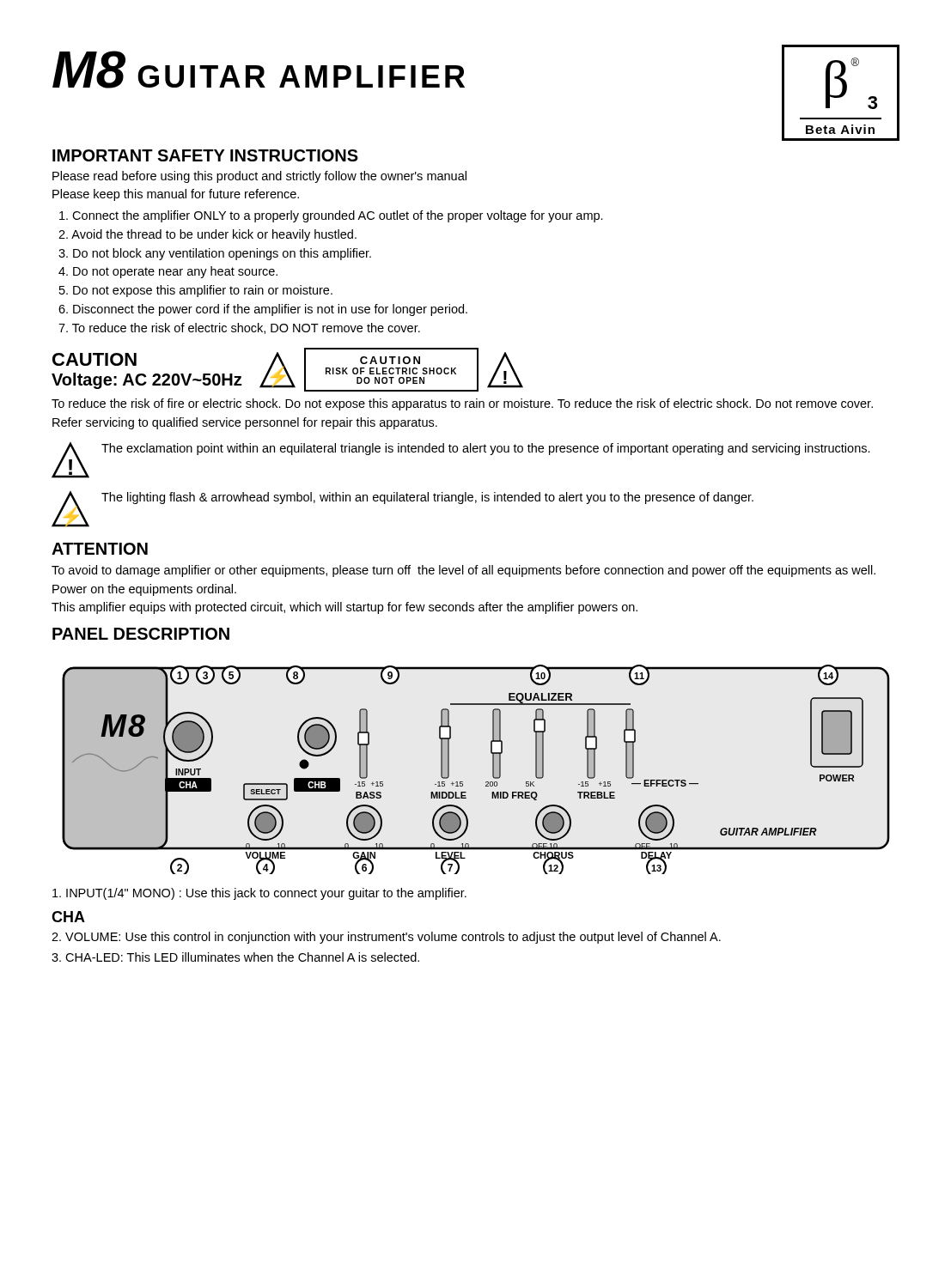
Task: Click on the infographic
Action: [x=391, y=370]
